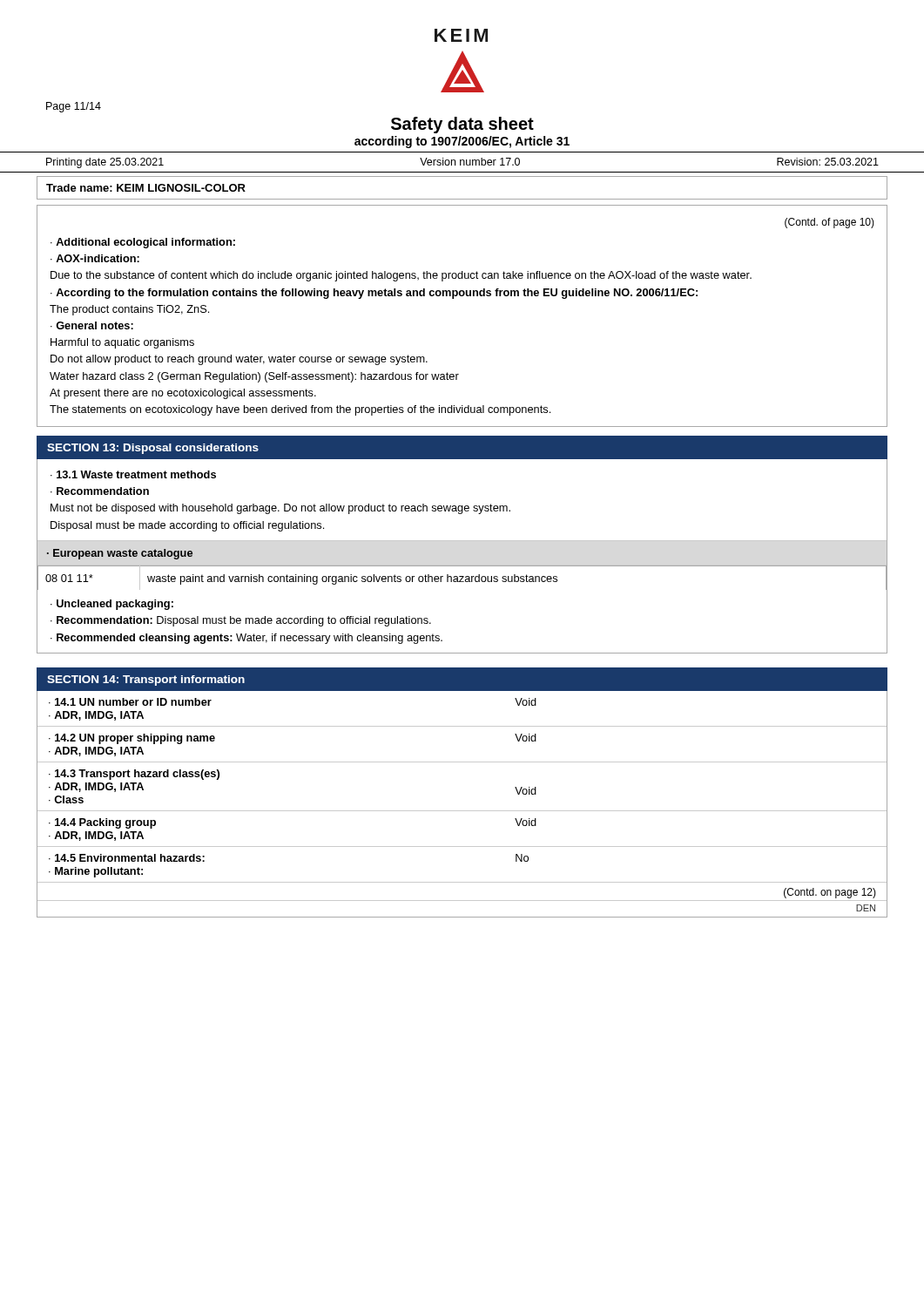Locate the text that says "Trade name: KEIM LIGNOSIL-COLOR"
Image resolution: width=924 pixels, height=1307 pixels.
tap(146, 188)
